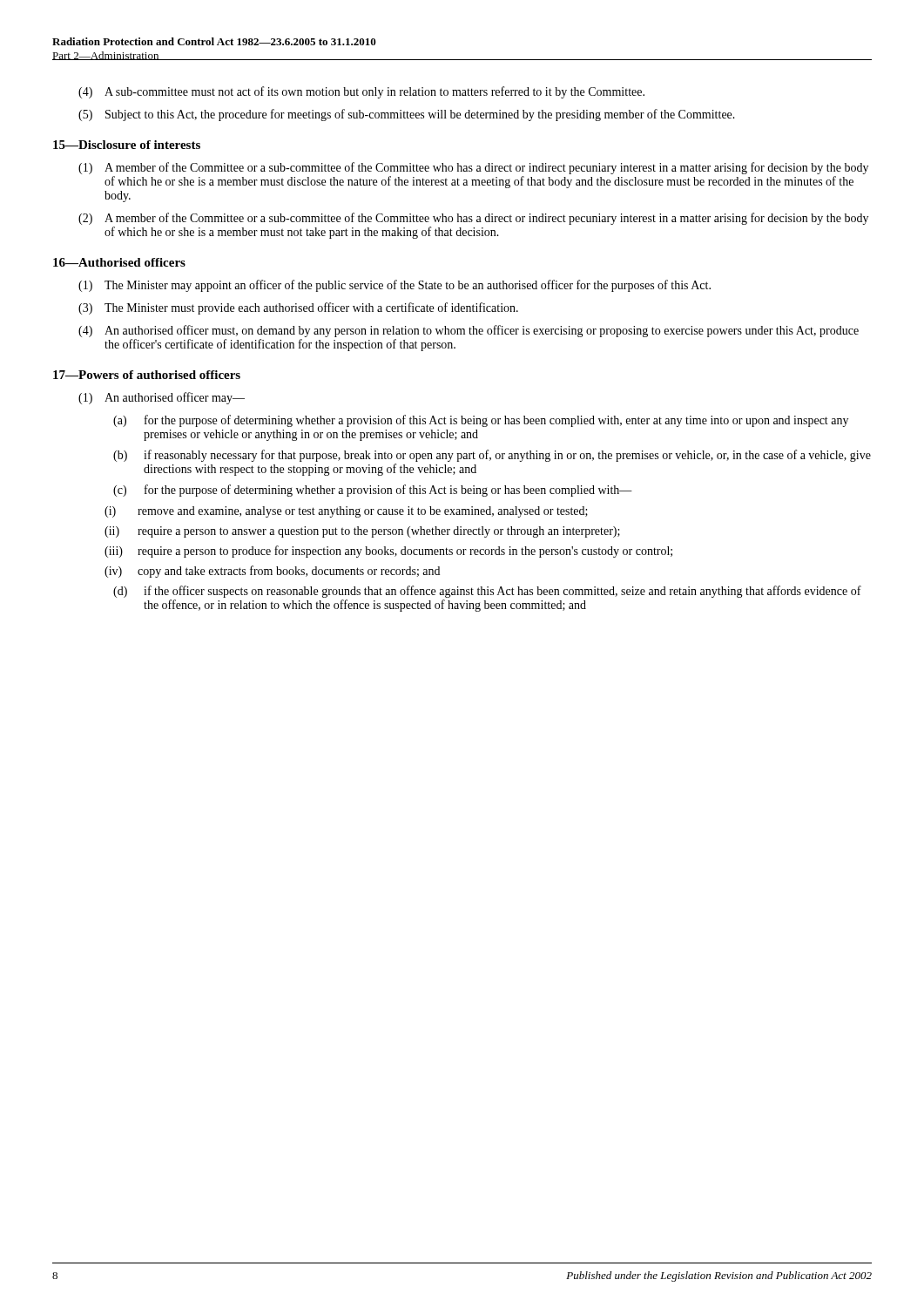Point to the block beginning "(2) A member of the Committee"
This screenshot has height=1307, width=924.
click(x=462, y=226)
